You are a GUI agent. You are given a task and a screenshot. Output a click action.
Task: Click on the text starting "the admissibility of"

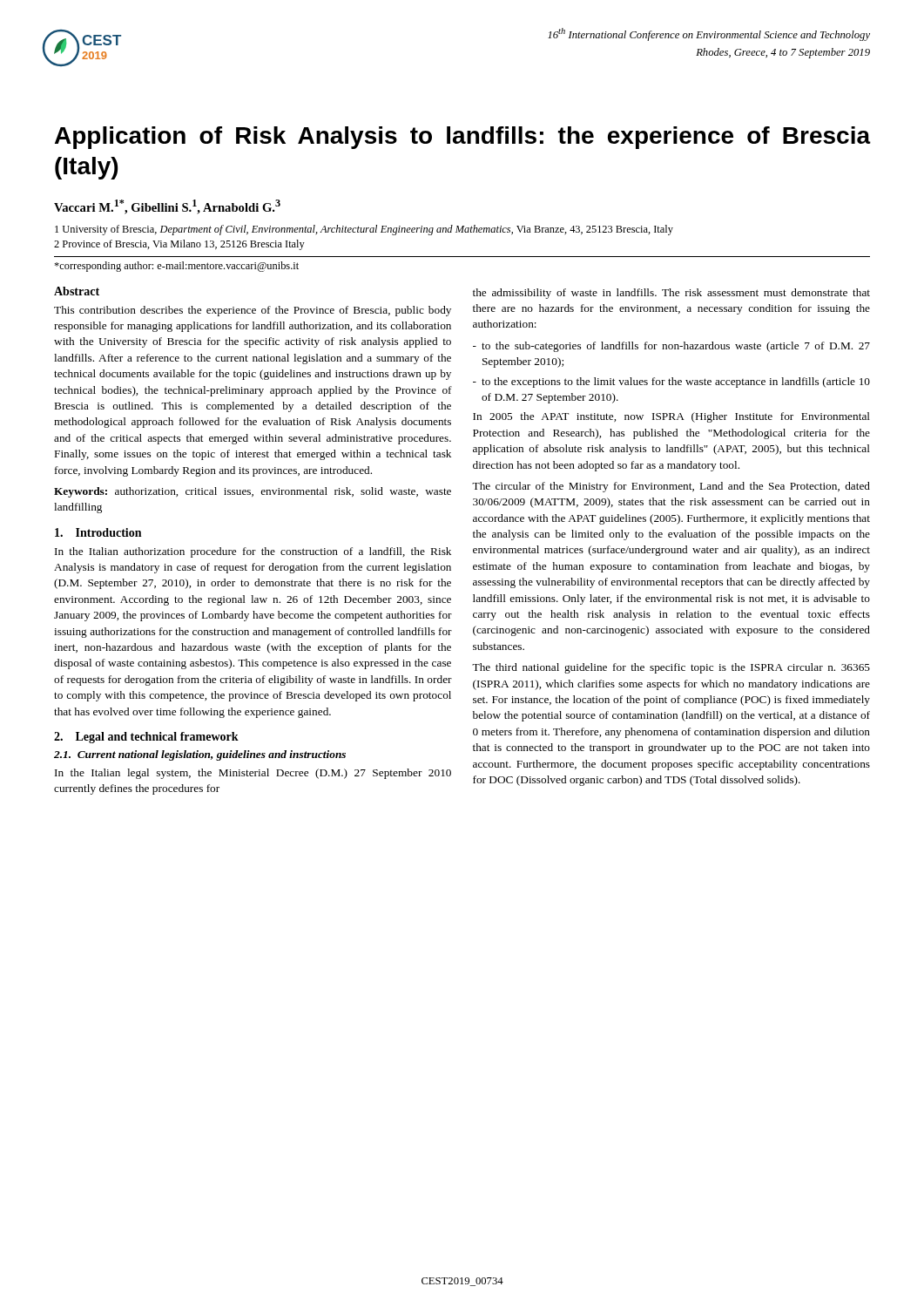[671, 308]
